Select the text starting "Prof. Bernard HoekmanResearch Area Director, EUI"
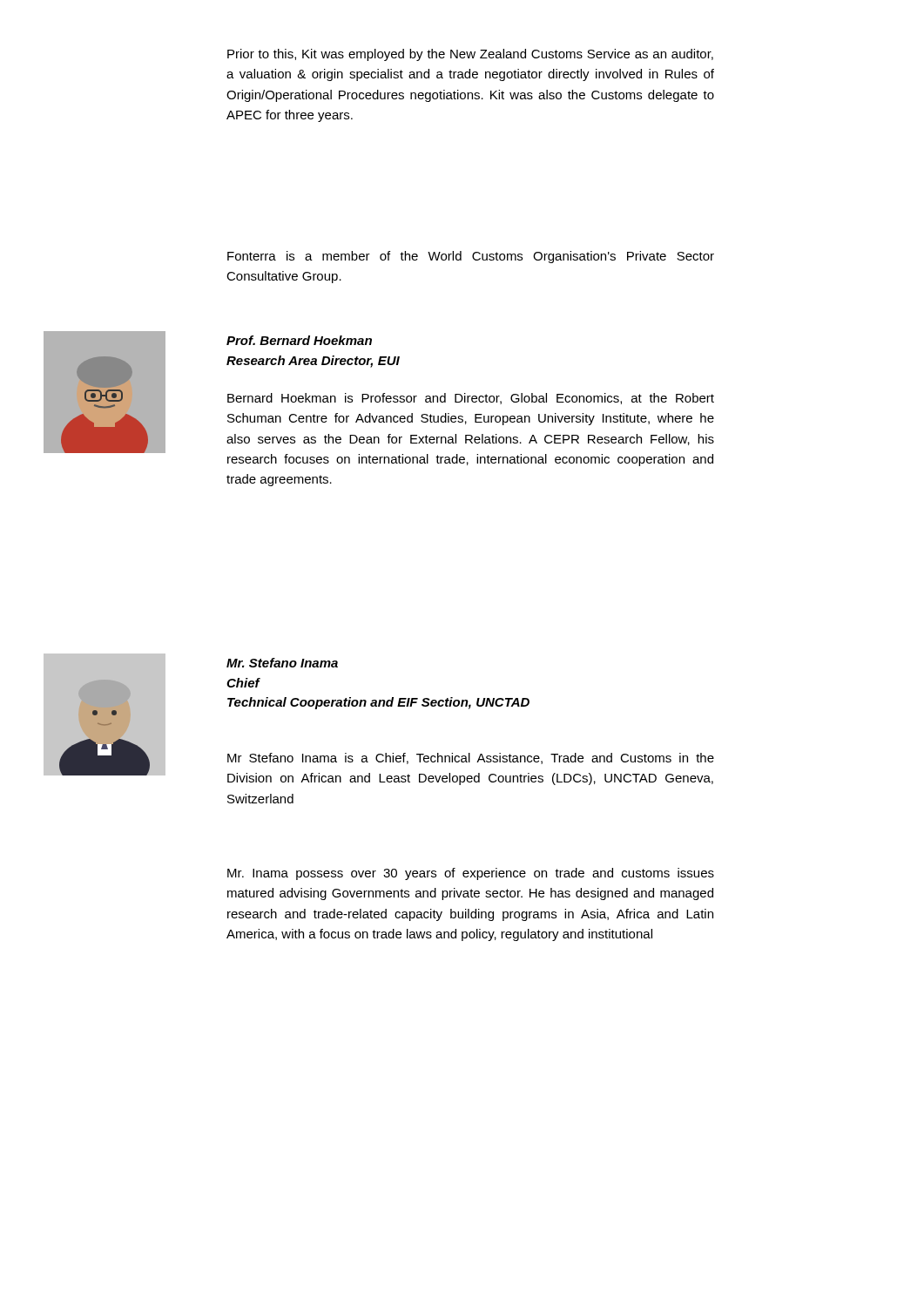The height and width of the screenshot is (1307, 924). (x=313, y=350)
